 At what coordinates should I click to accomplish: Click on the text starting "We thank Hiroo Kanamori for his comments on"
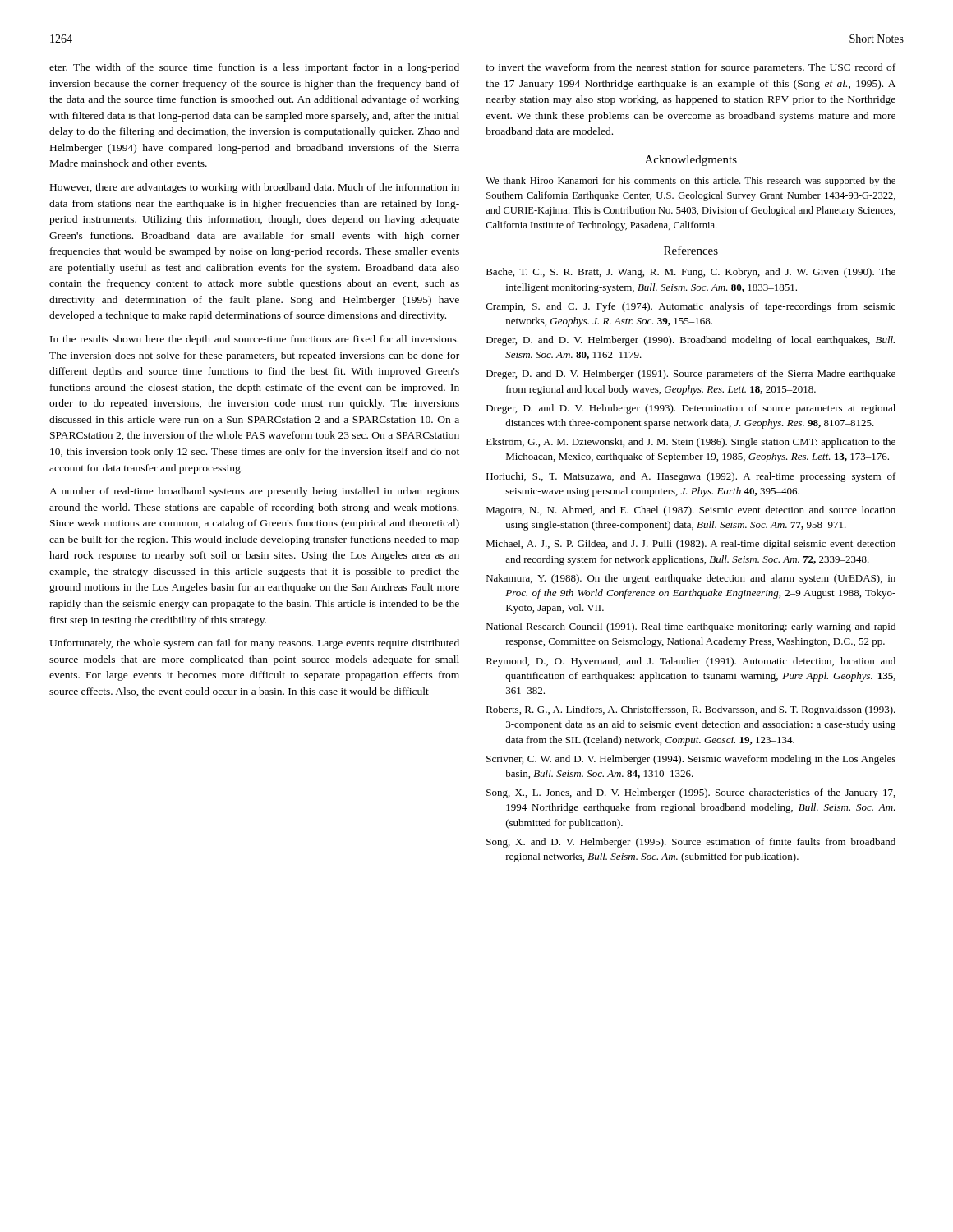click(691, 203)
